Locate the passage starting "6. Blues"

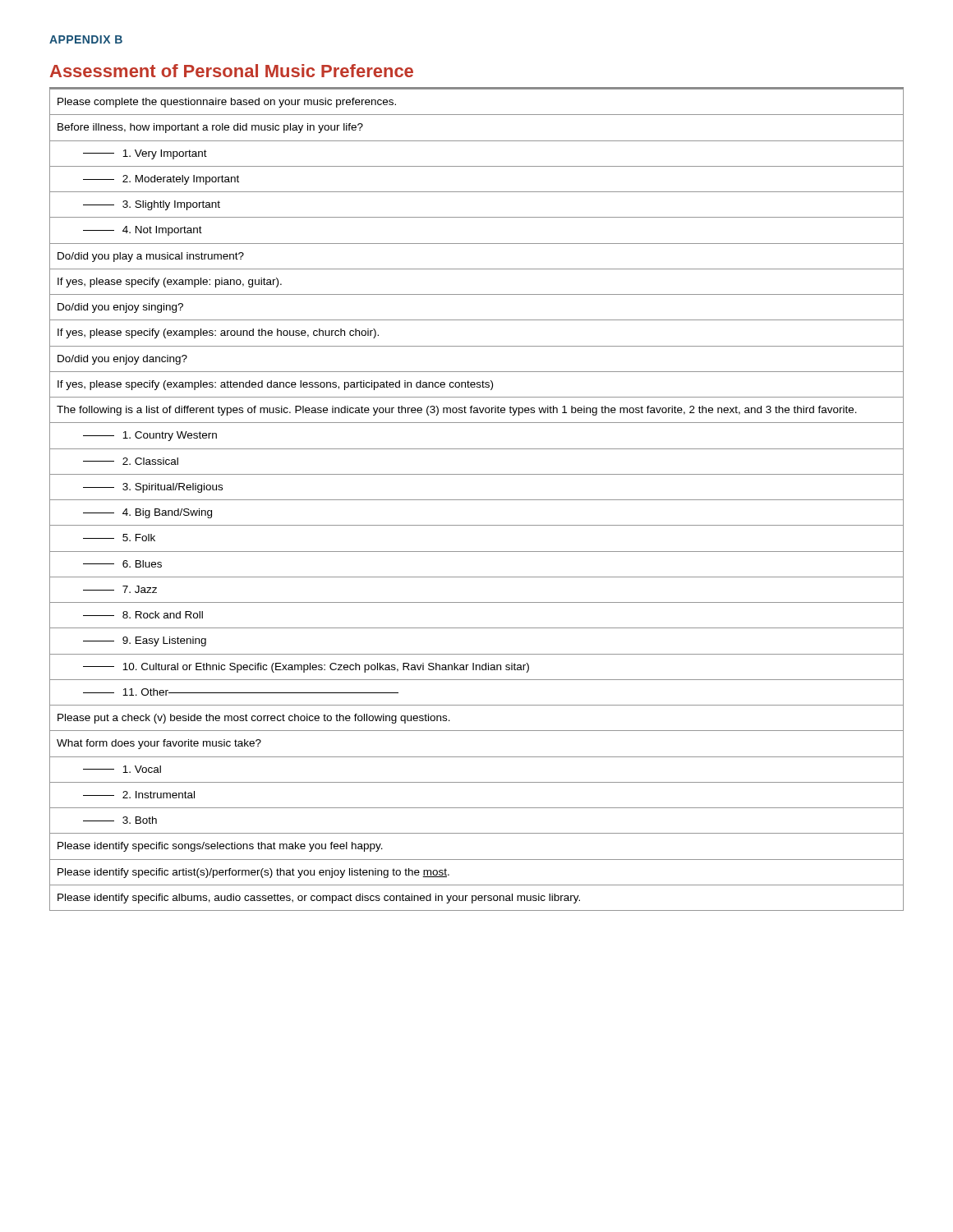click(x=123, y=563)
